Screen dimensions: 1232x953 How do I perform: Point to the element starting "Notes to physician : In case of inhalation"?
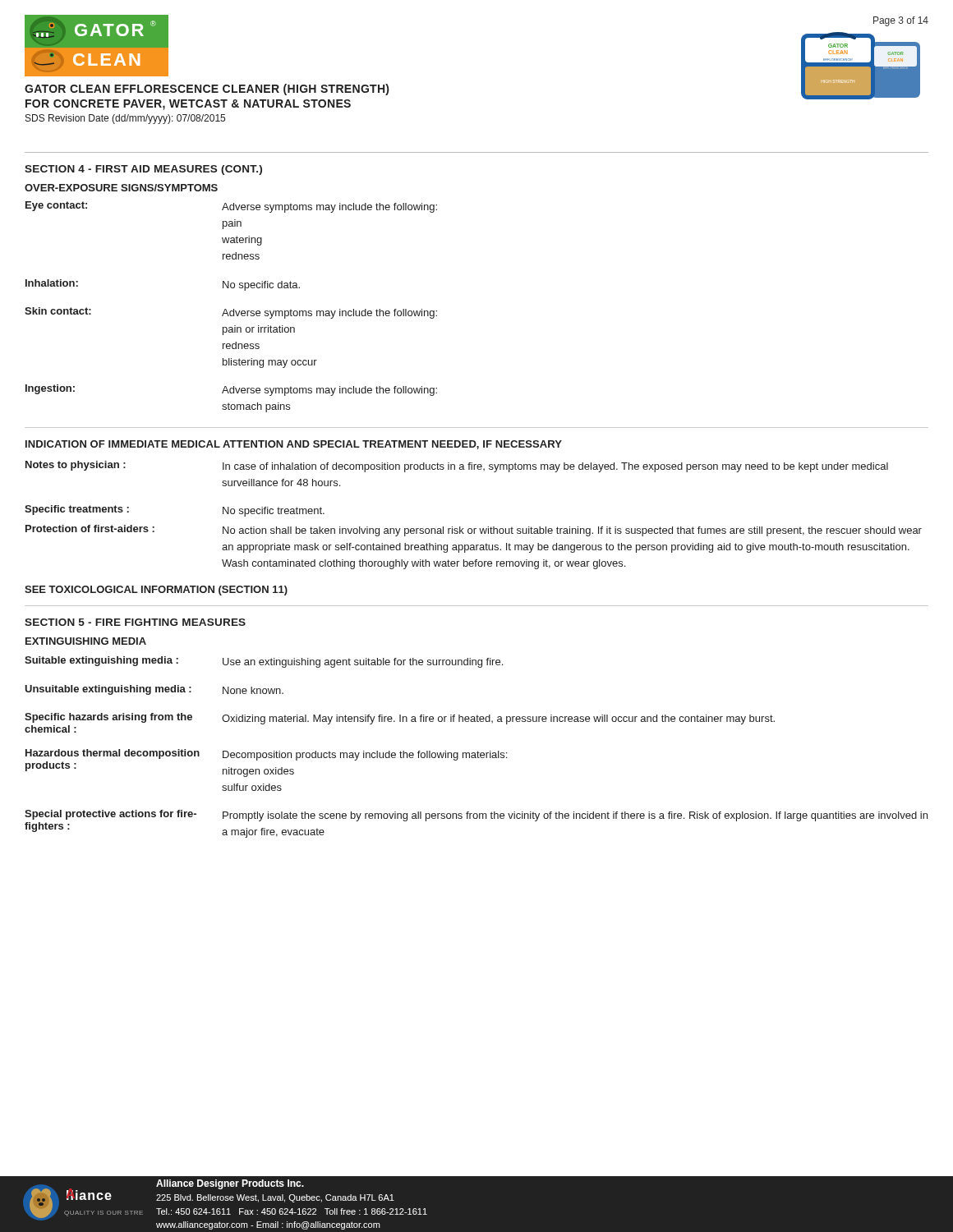click(x=476, y=475)
